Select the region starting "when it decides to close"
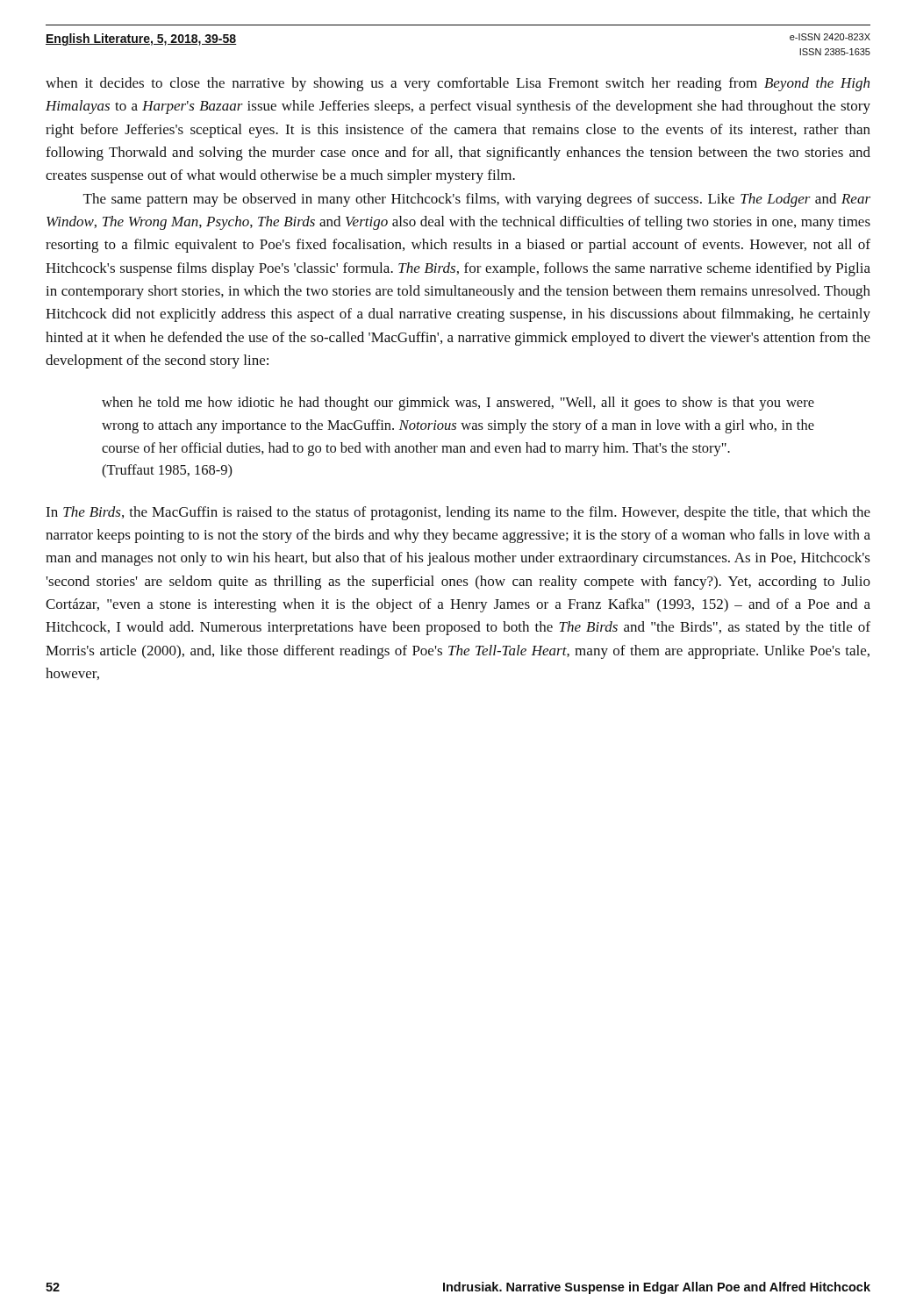Image resolution: width=916 pixels, height=1316 pixels. [x=458, y=222]
